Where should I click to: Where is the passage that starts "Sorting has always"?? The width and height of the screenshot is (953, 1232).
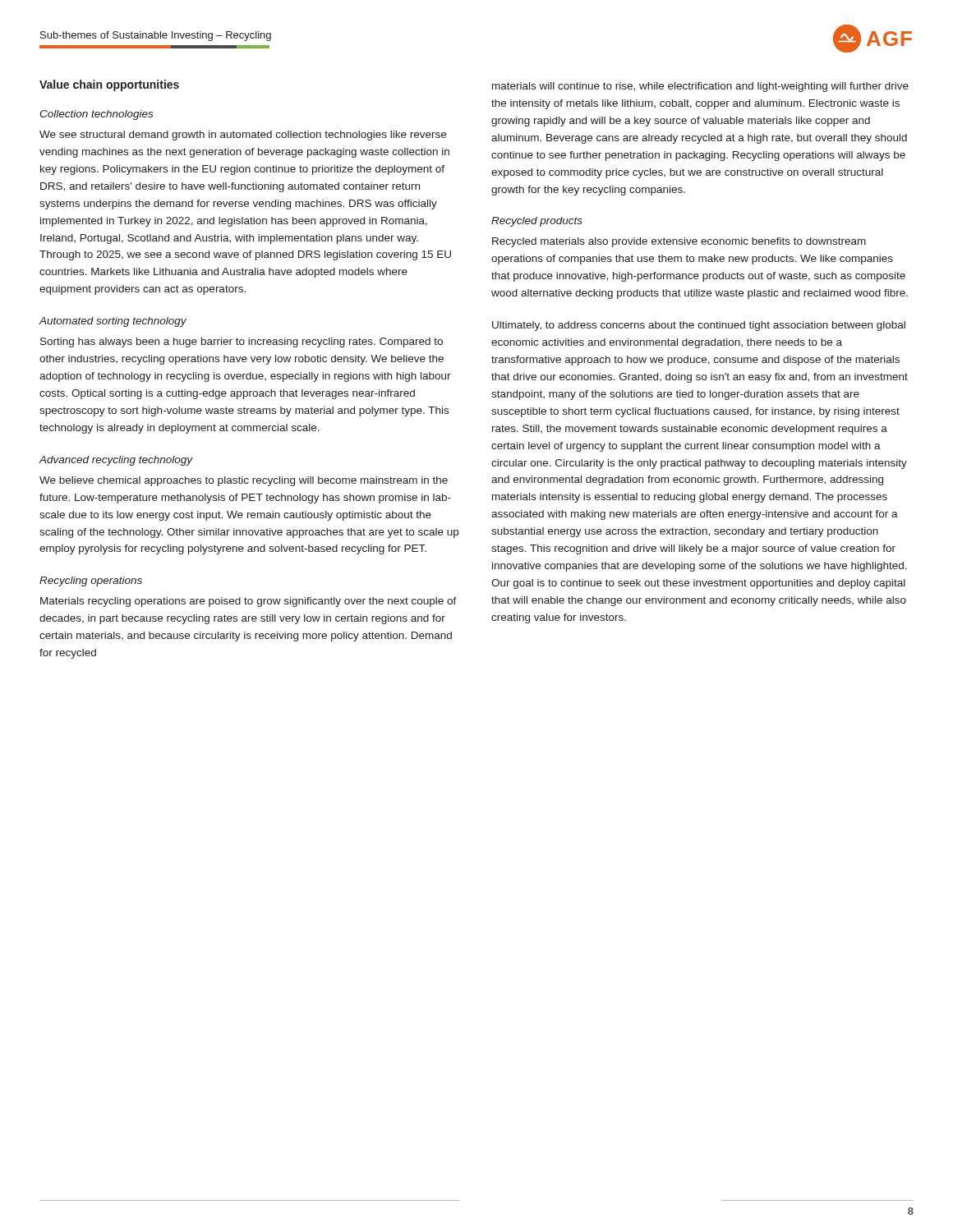pyautogui.click(x=245, y=384)
